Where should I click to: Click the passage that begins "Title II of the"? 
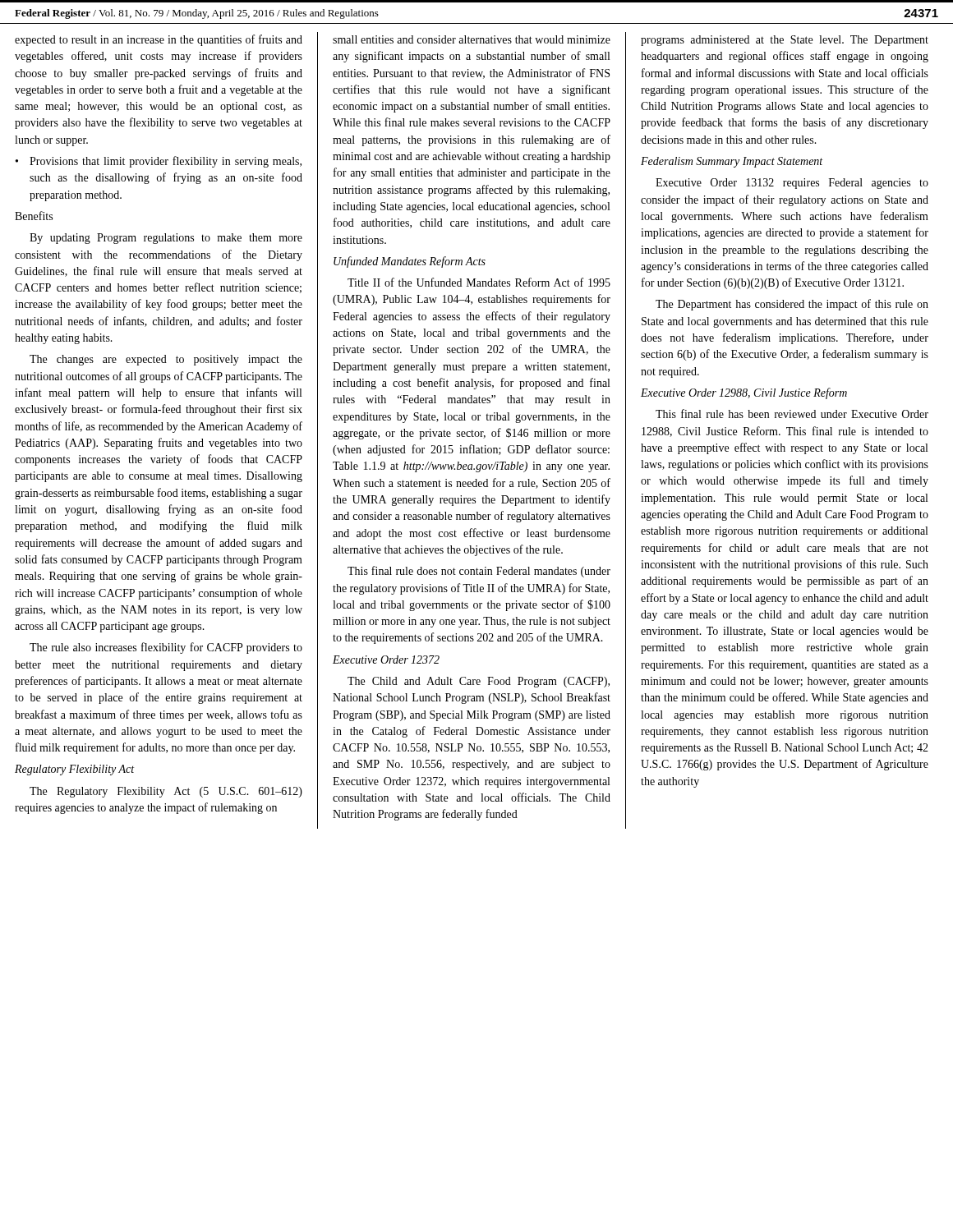click(472, 461)
